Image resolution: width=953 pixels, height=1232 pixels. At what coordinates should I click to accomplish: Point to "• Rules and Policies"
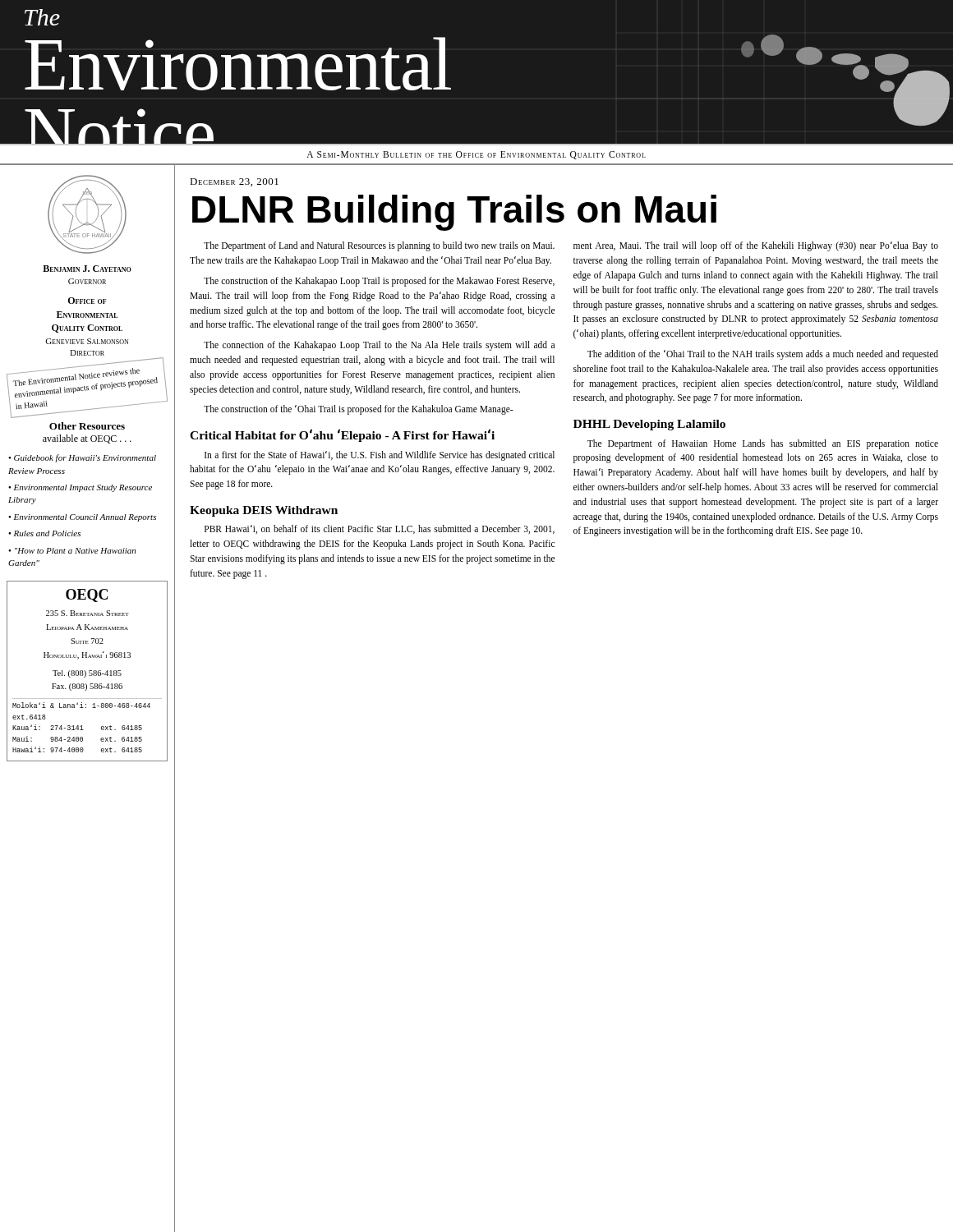tap(45, 533)
